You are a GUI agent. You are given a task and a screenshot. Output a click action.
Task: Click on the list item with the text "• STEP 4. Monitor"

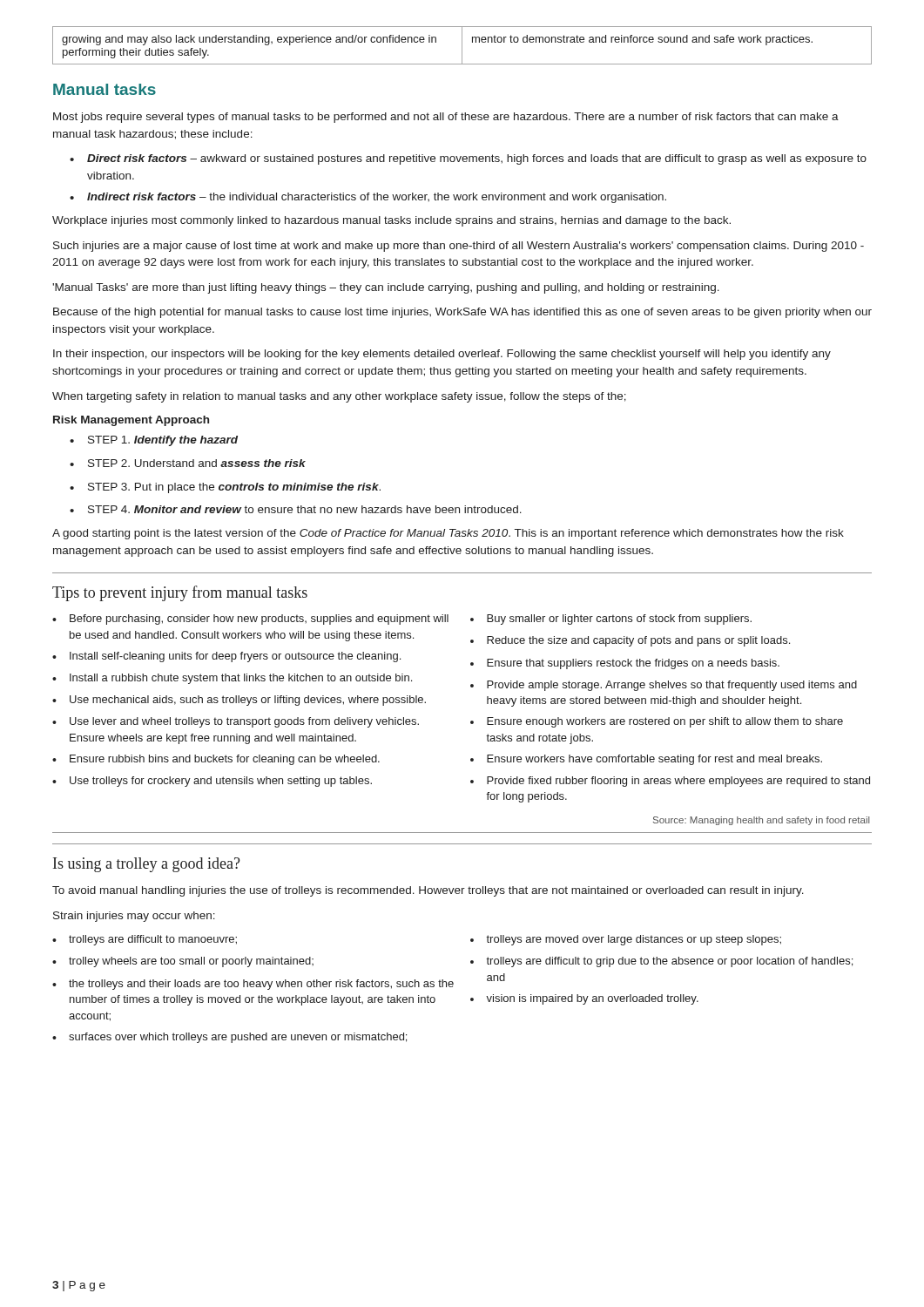click(296, 511)
